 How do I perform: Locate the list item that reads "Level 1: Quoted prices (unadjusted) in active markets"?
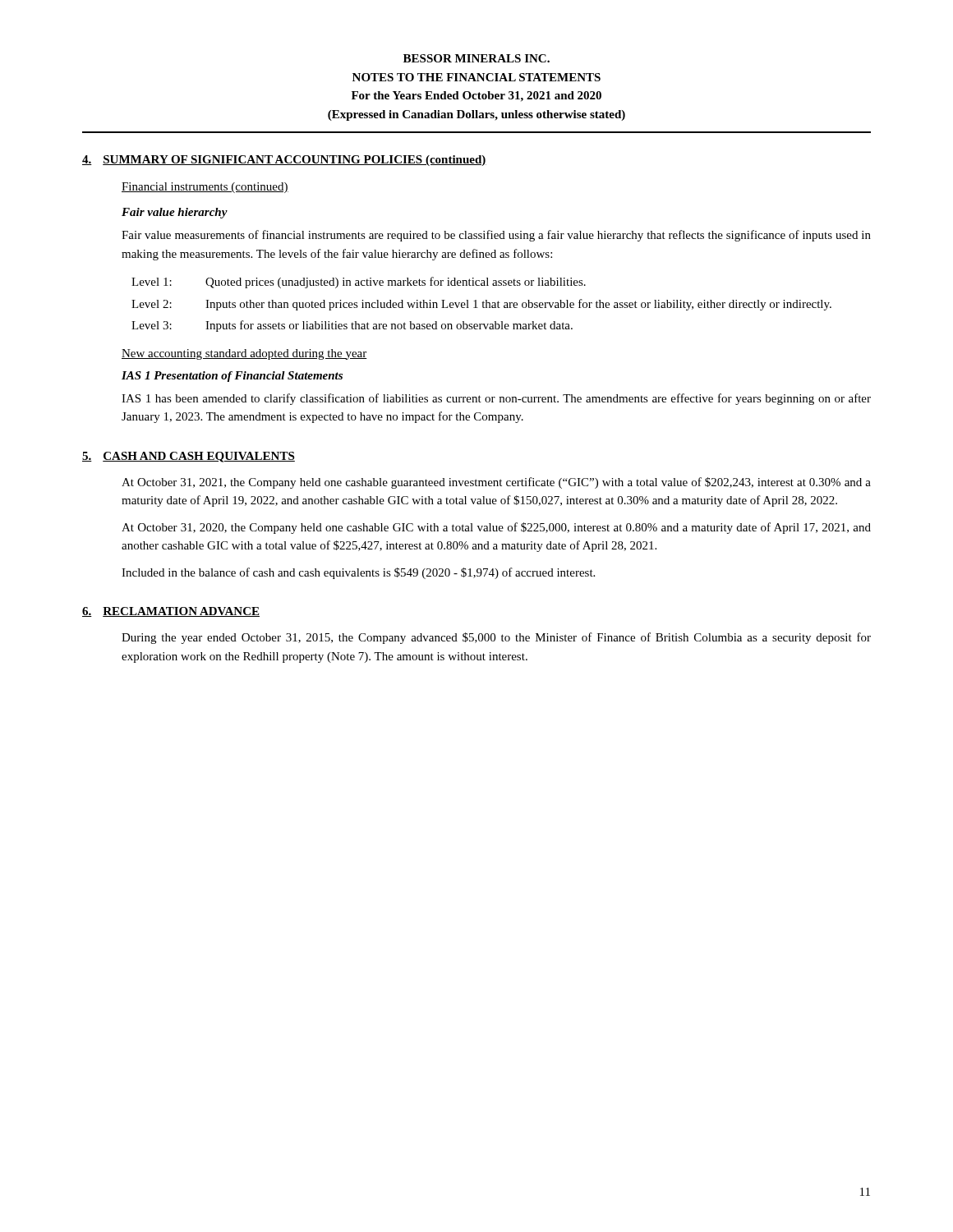tap(501, 282)
